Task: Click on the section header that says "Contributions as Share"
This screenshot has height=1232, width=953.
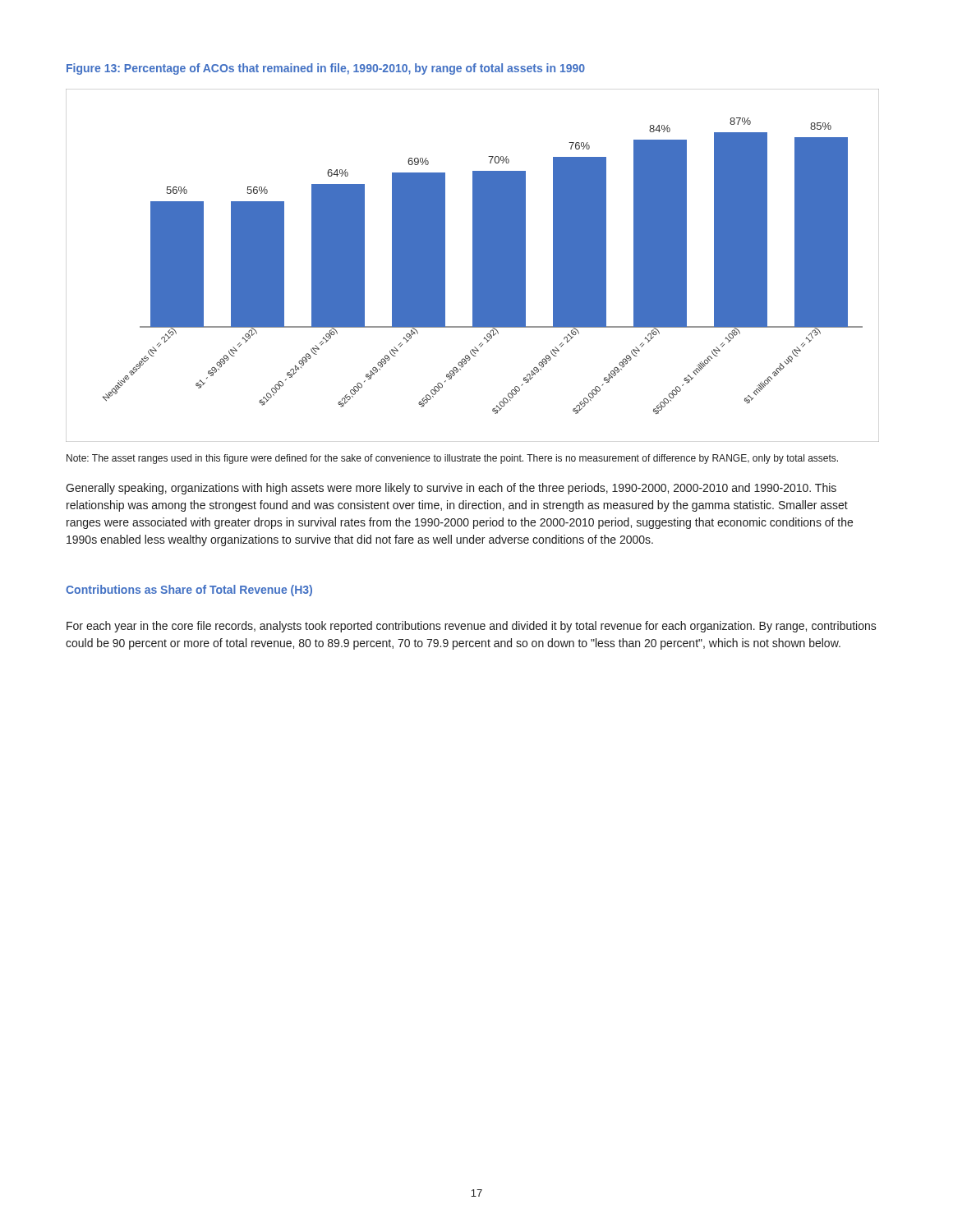Action: [189, 590]
